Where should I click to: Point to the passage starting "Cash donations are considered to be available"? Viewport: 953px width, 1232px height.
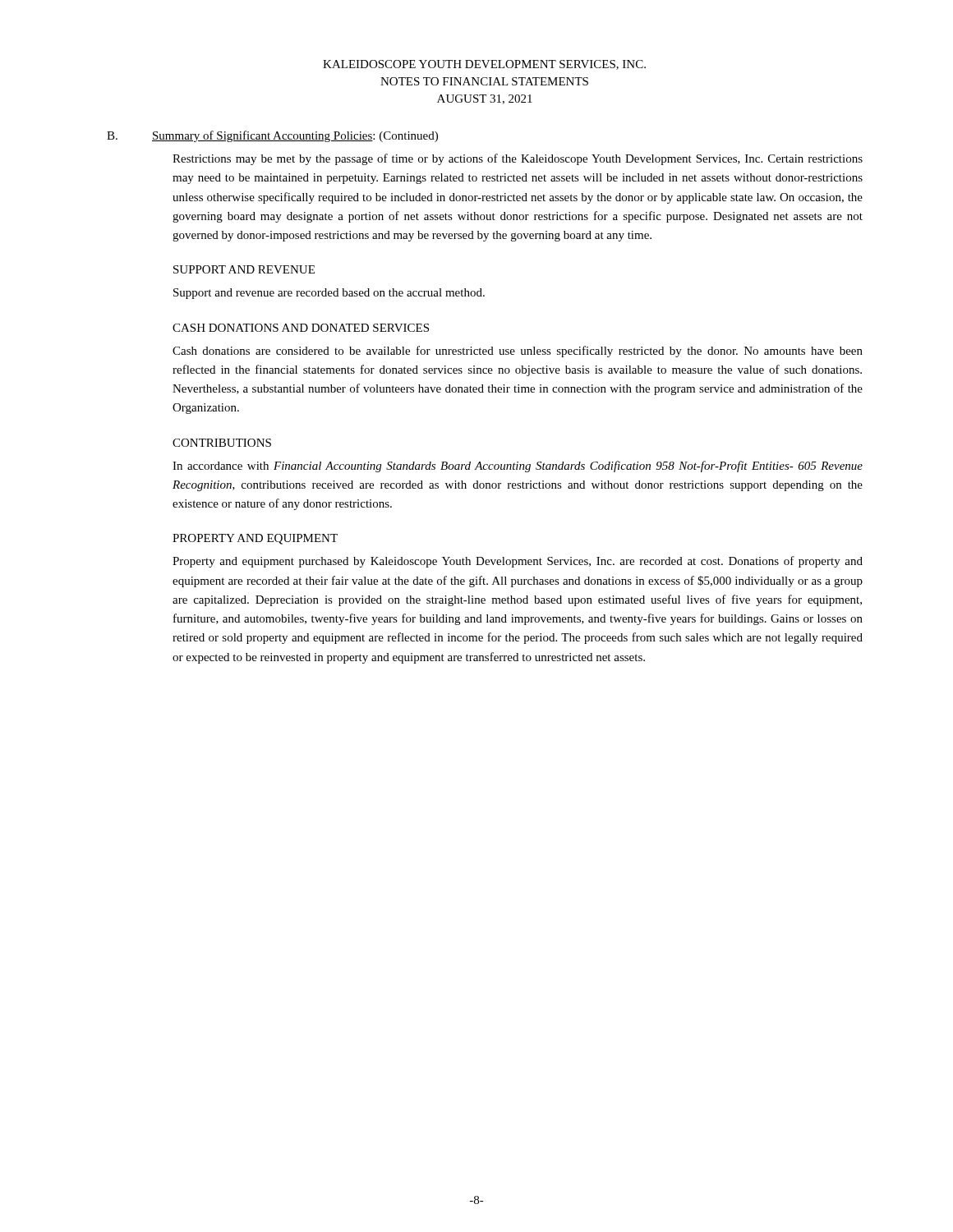click(518, 379)
